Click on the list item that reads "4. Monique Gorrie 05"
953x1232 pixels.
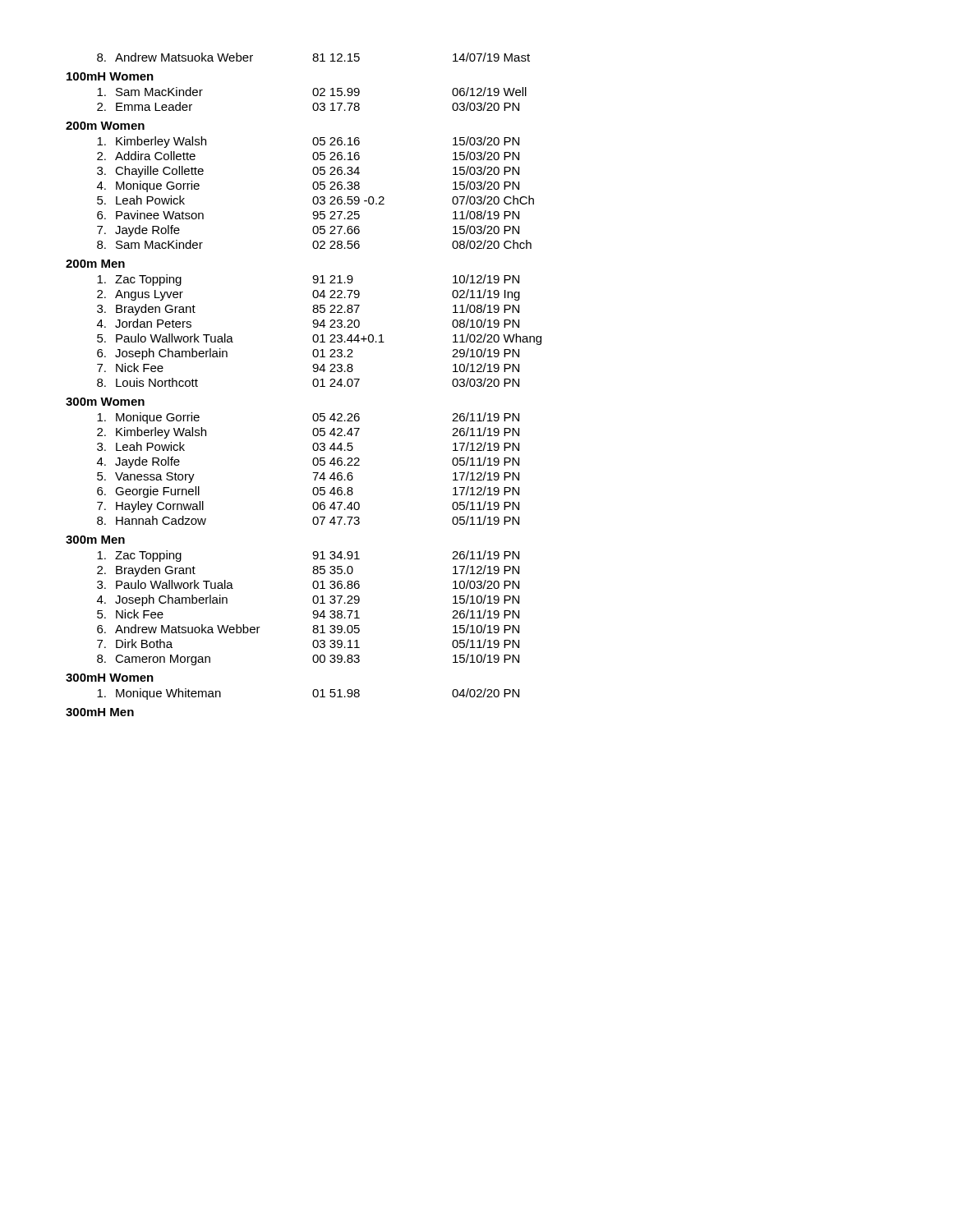[x=341, y=185]
